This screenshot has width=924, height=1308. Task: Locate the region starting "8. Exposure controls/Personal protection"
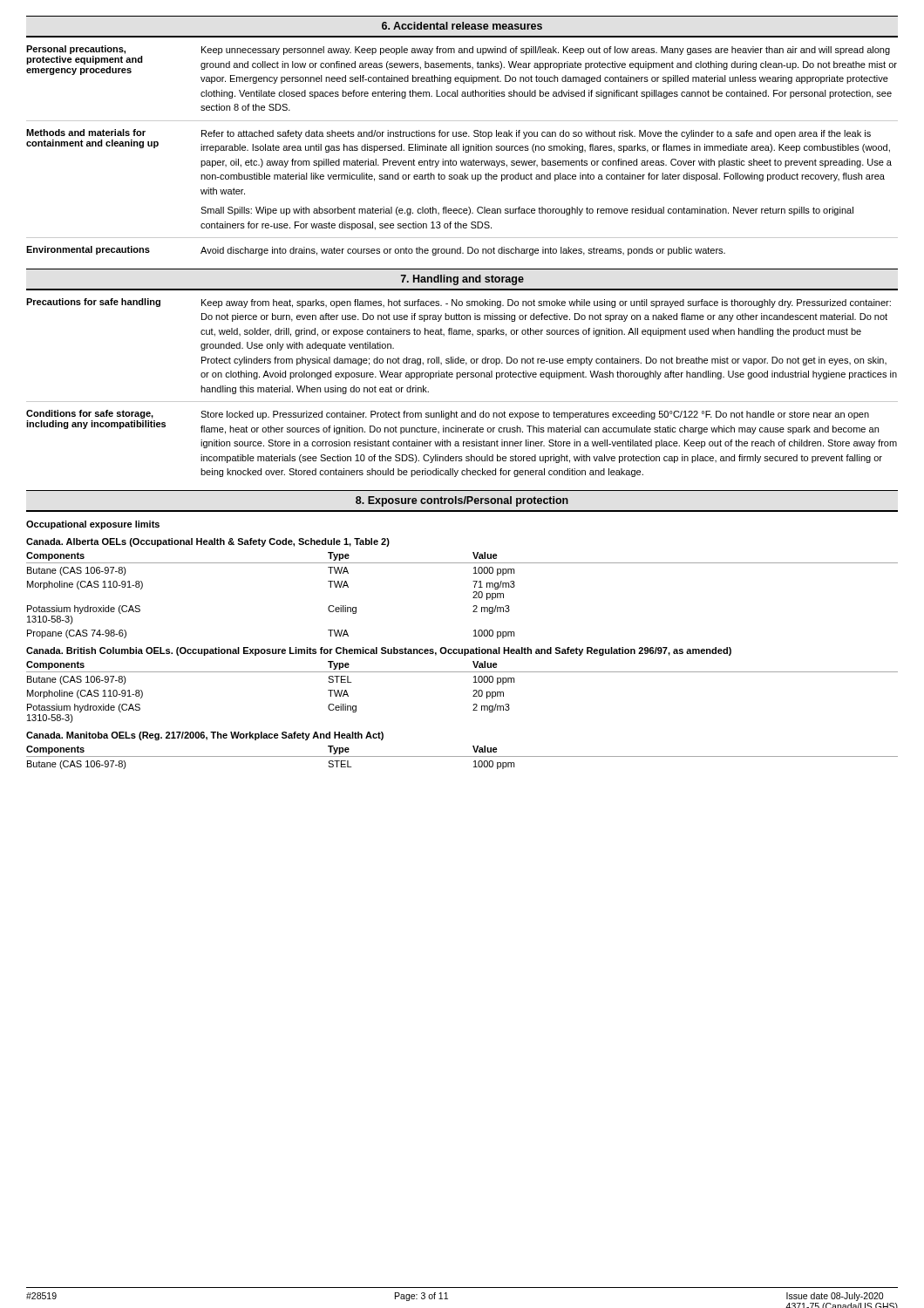tap(462, 500)
